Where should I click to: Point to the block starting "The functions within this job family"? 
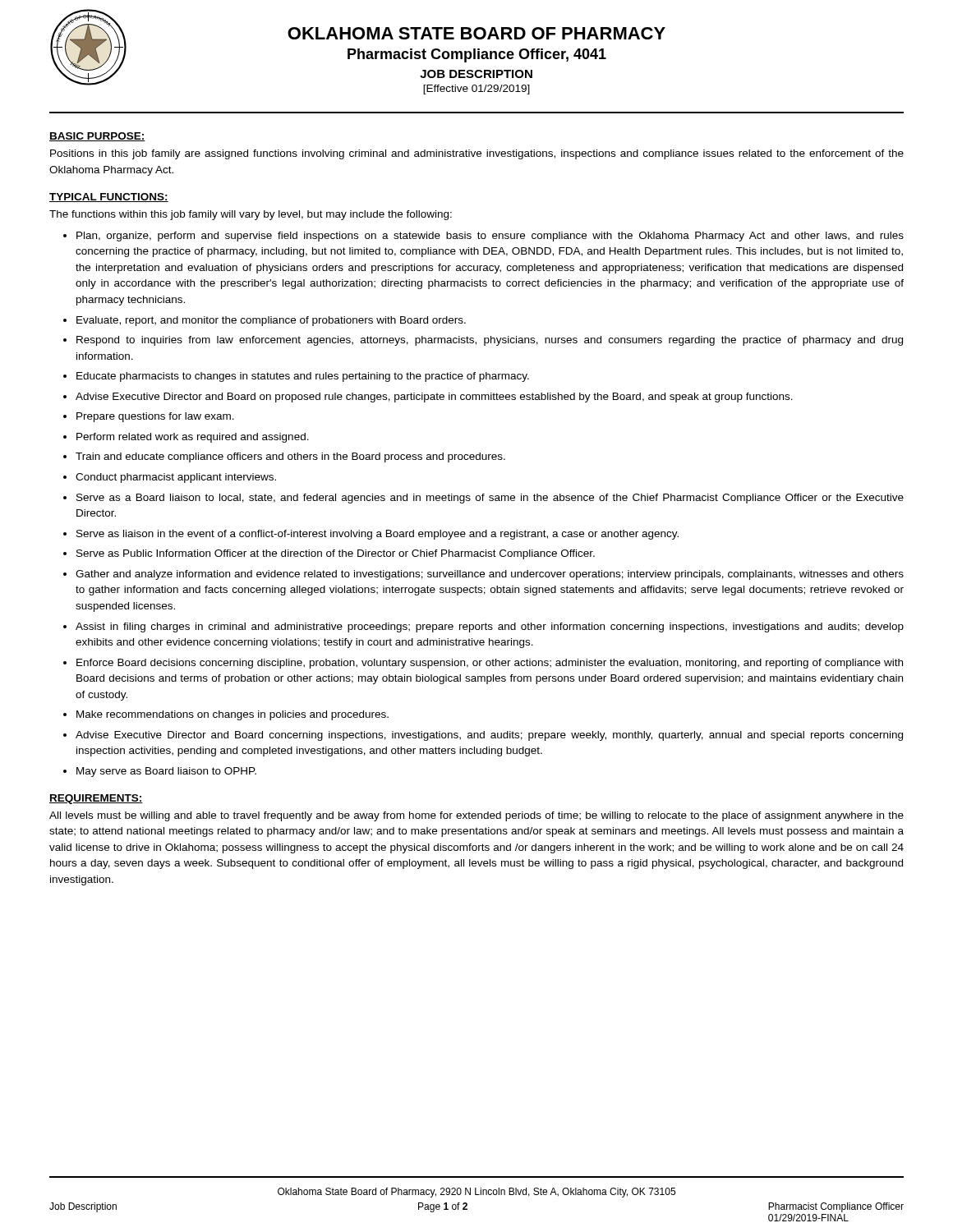(x=251, y=214)
